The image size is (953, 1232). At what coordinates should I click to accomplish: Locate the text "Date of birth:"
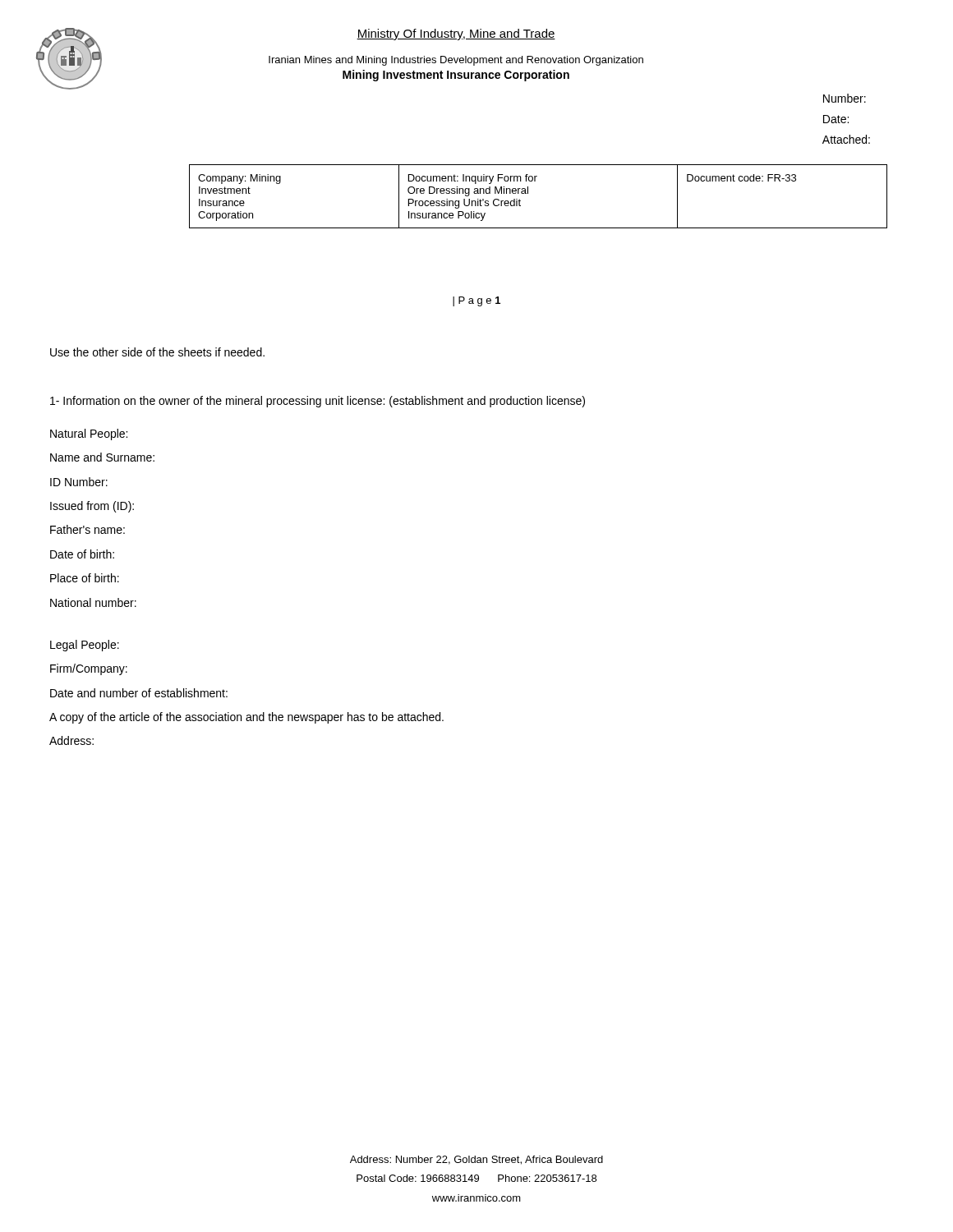tap(82, 554)
